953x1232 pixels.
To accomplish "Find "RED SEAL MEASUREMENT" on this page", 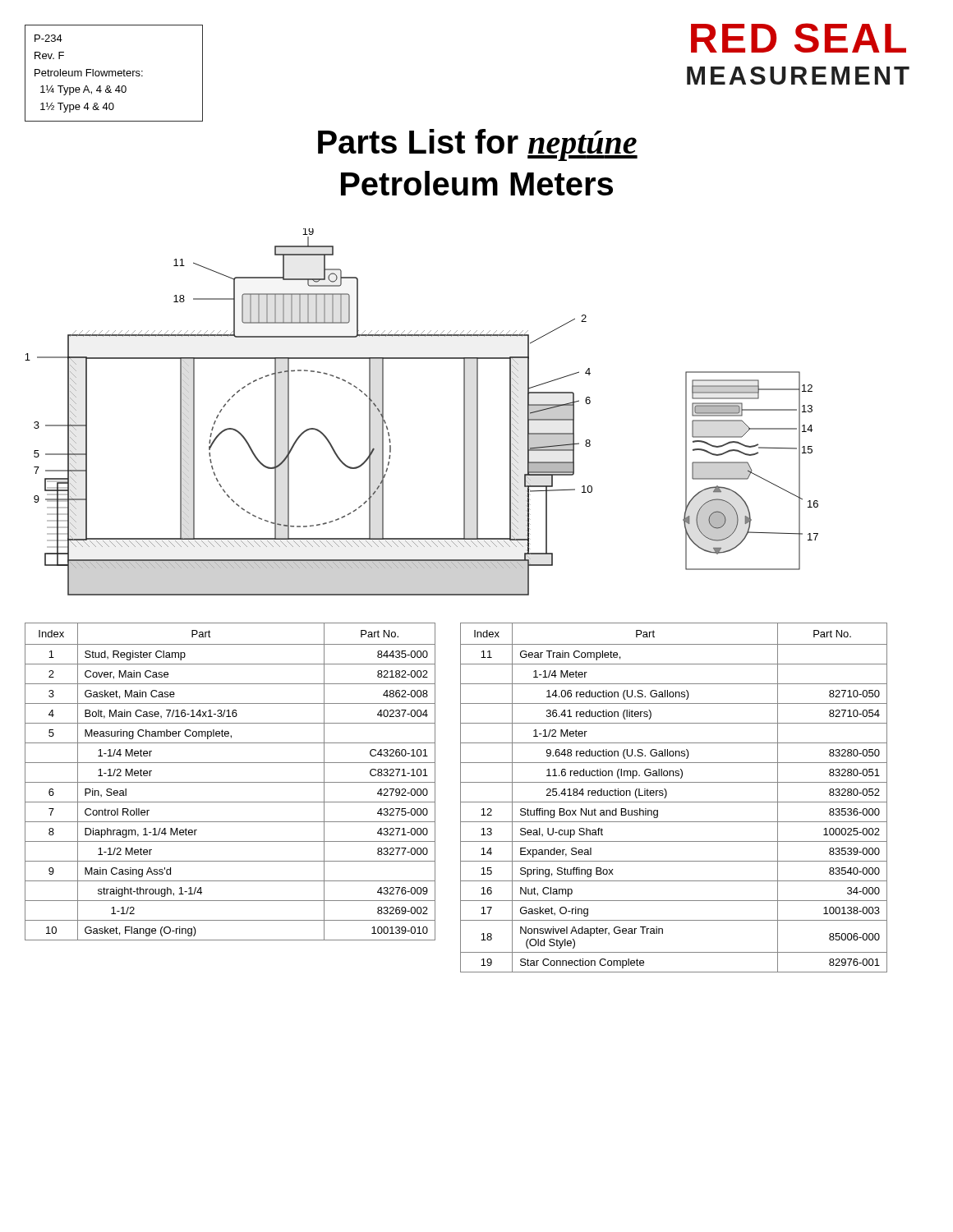I will pyautogui.click(x=799, y=54).
